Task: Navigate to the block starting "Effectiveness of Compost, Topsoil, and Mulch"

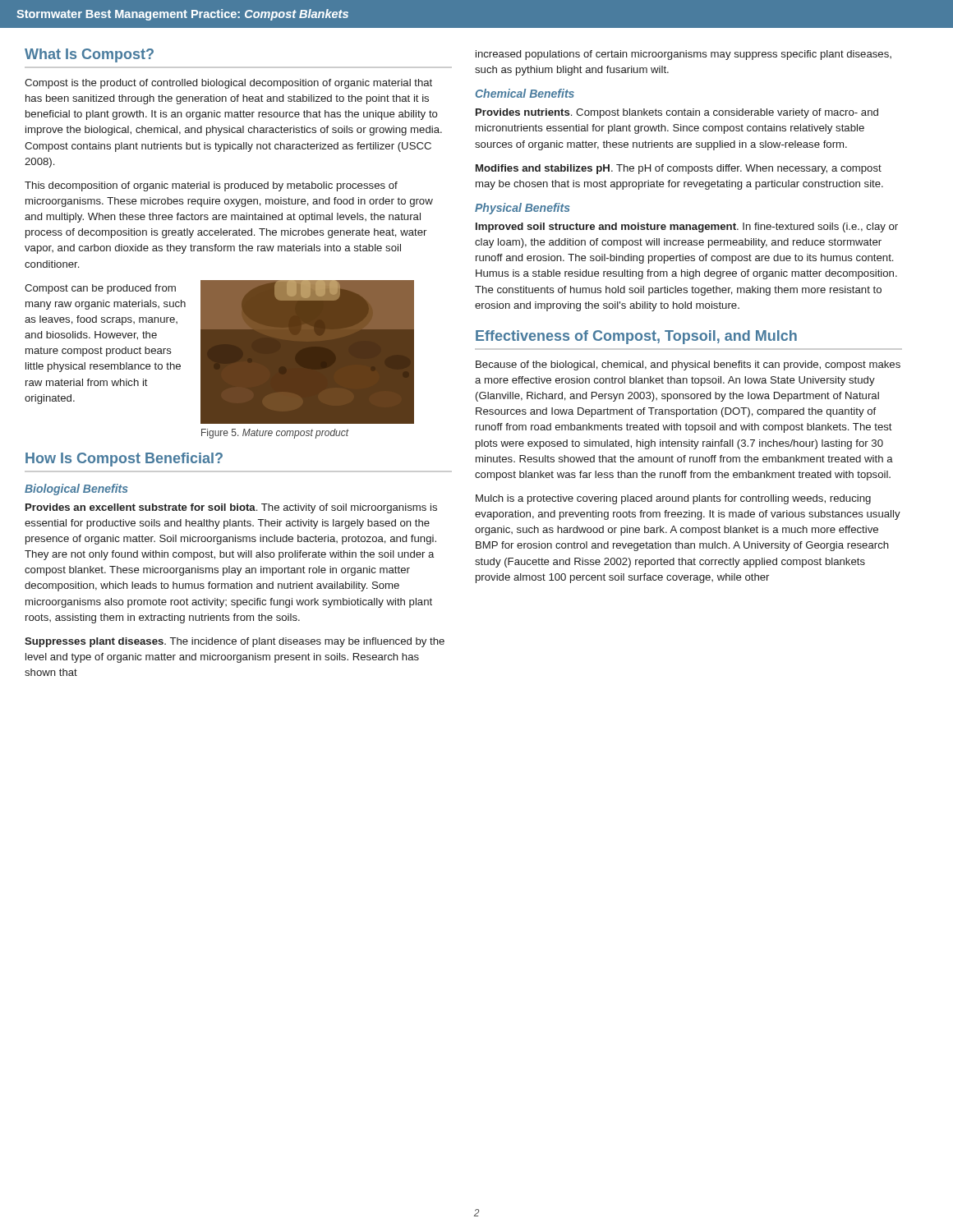Action: pos(688,339)
